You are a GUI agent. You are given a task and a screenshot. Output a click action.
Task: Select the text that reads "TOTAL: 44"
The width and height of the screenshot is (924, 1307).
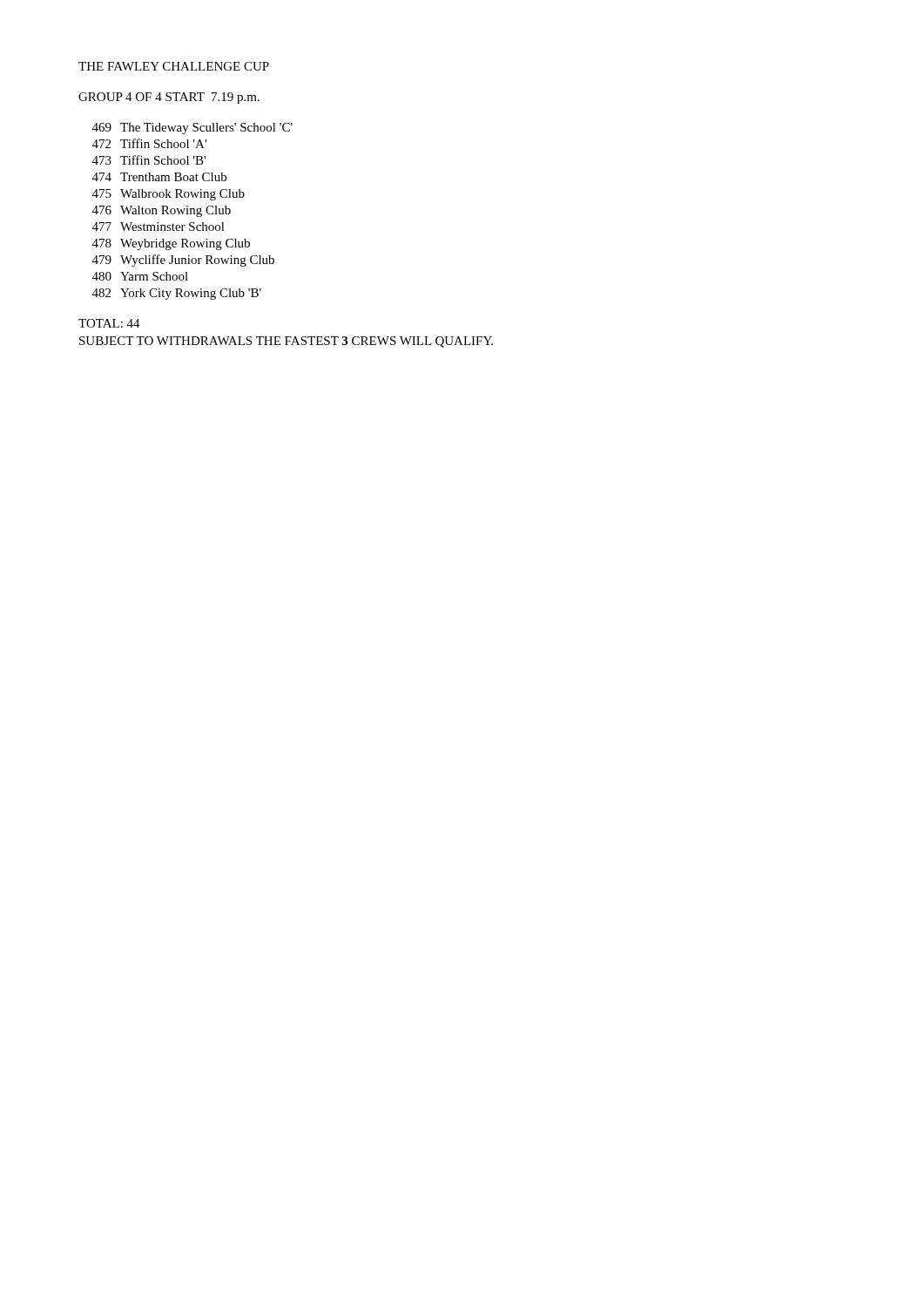(109, 323)
